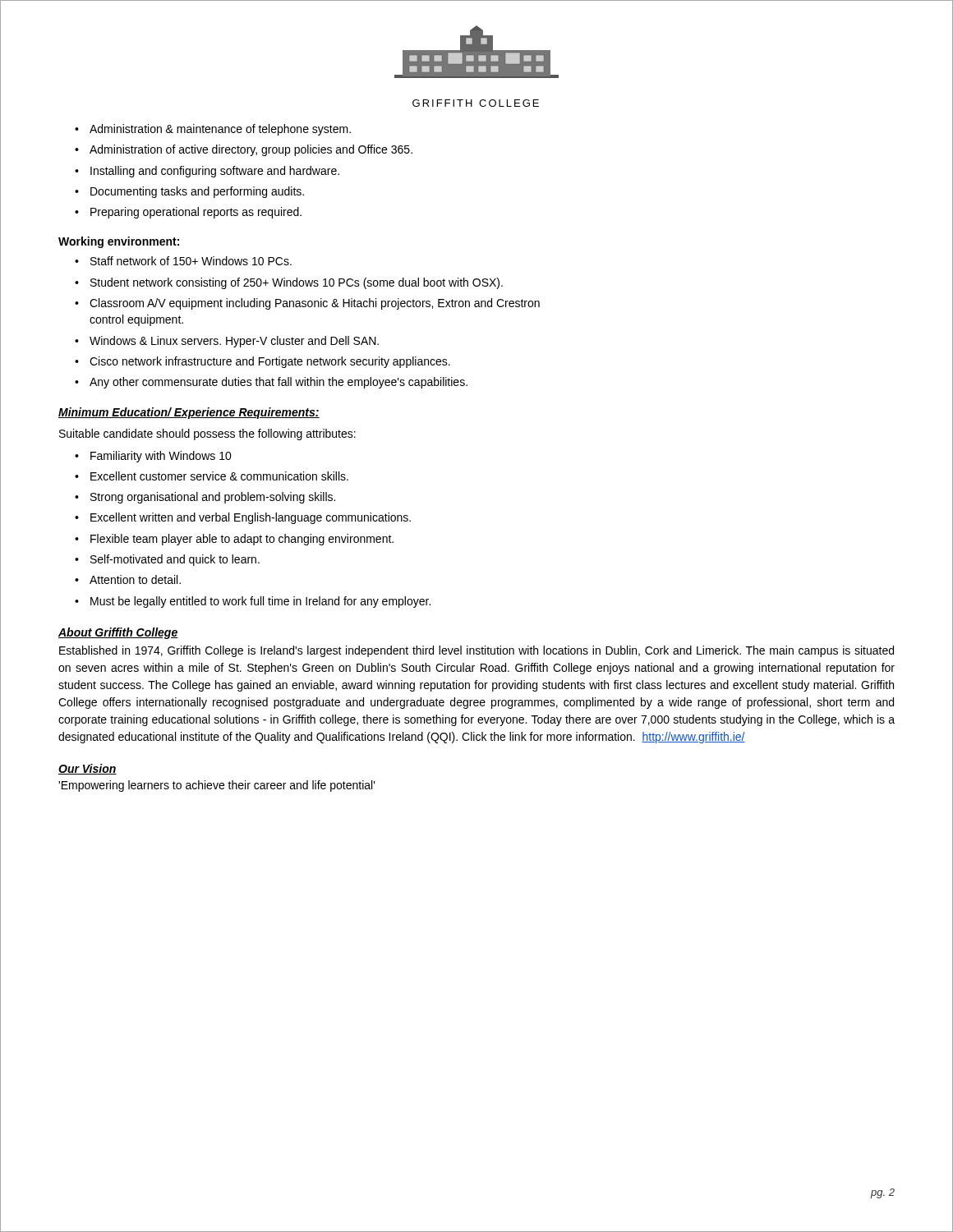Find the section header that says "Working environment:"
Viewport: 953px width, 1232px height.
point(119,242)
